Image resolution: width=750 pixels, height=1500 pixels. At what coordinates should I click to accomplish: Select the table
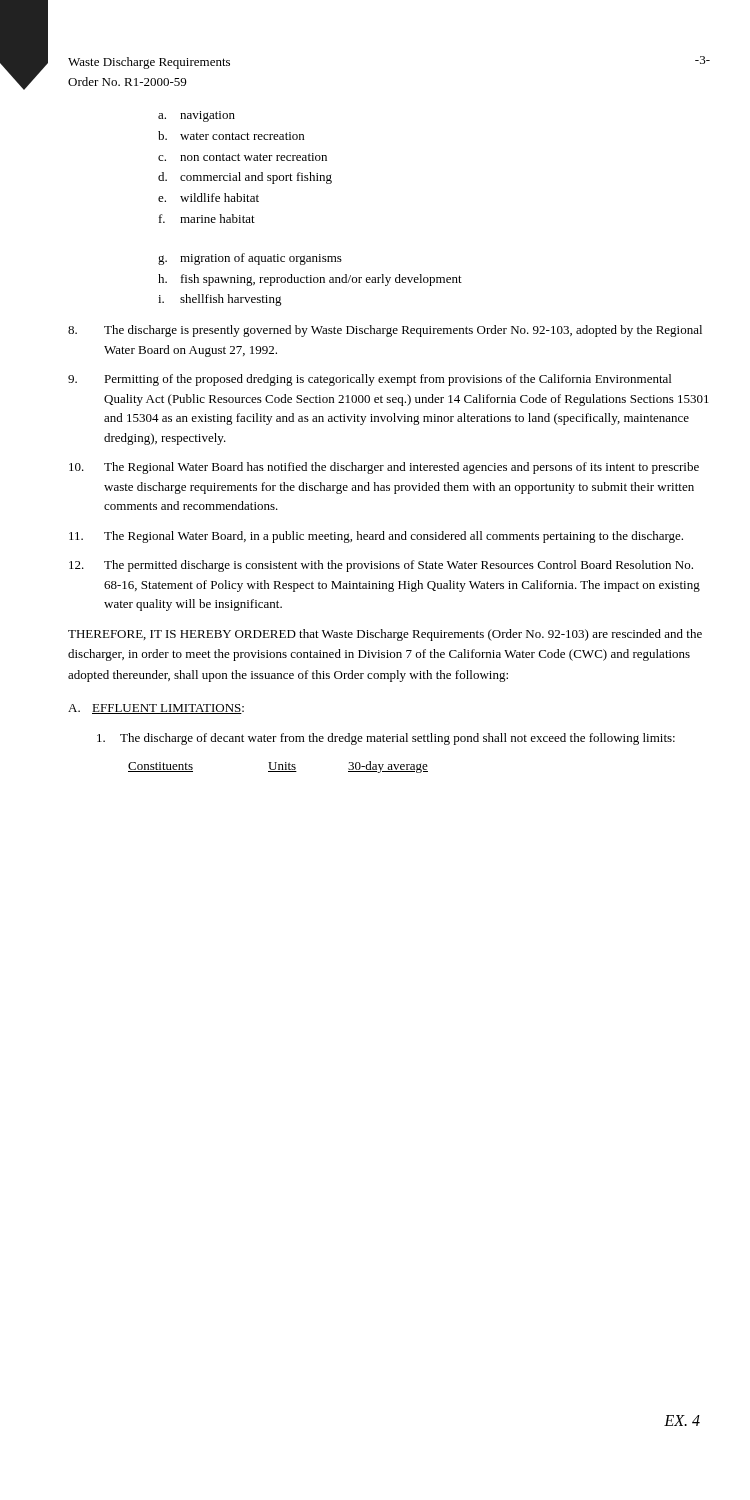(x=419, y=766)
